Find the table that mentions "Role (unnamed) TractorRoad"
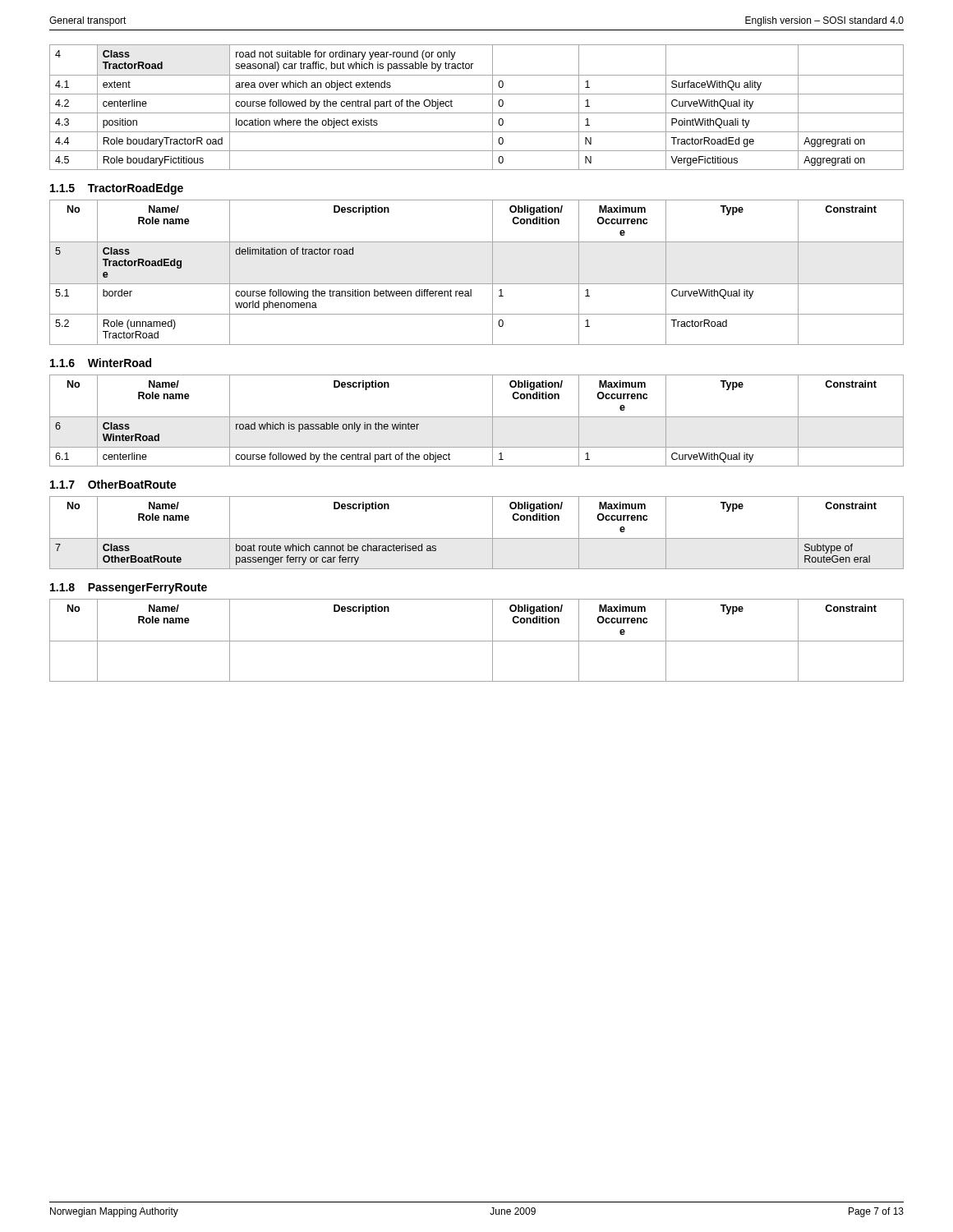The height and width of the screenshot is (1232, 953). [x=476, y=272]
